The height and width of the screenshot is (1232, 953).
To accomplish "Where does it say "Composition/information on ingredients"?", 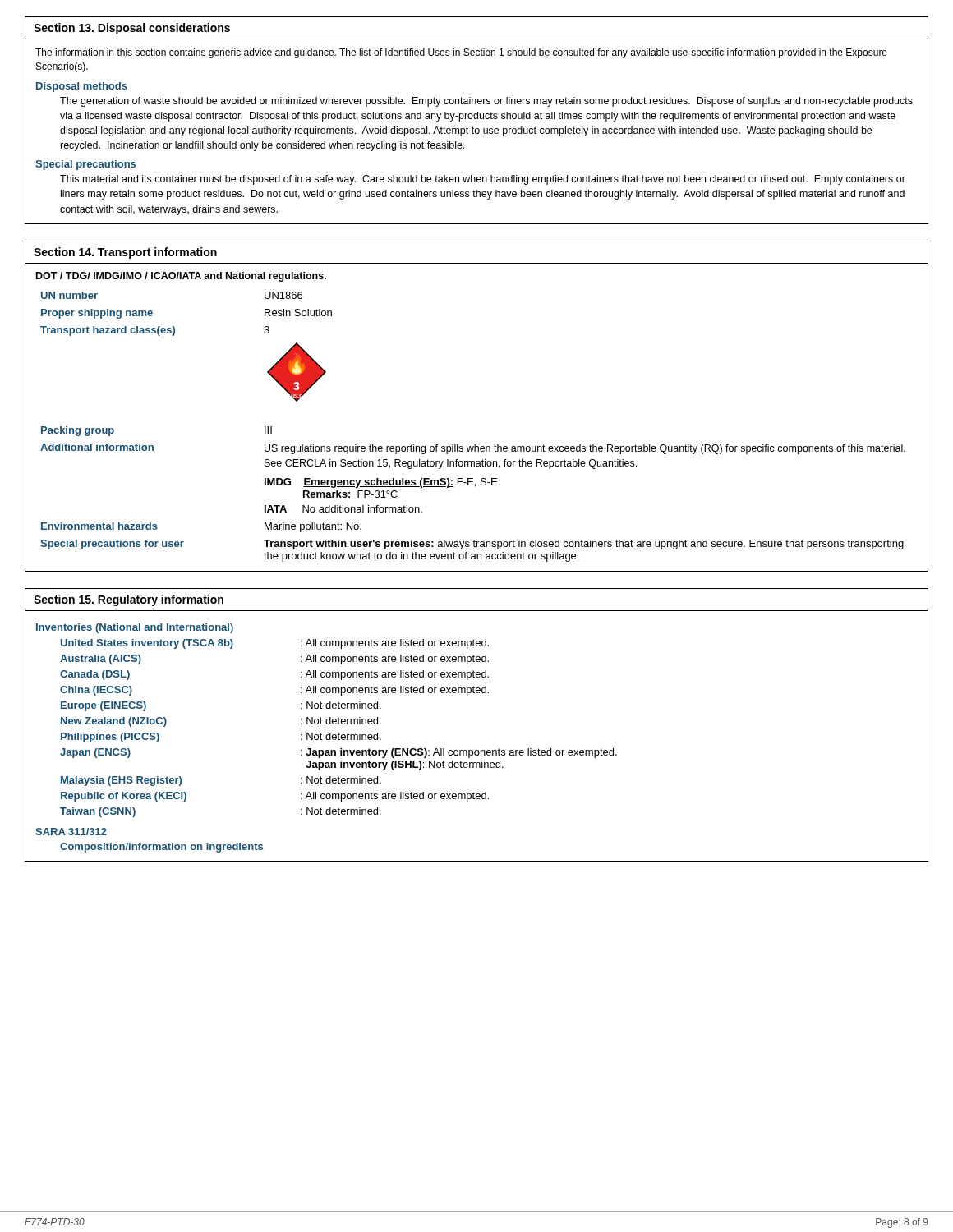I will click(x=162, y=846).
